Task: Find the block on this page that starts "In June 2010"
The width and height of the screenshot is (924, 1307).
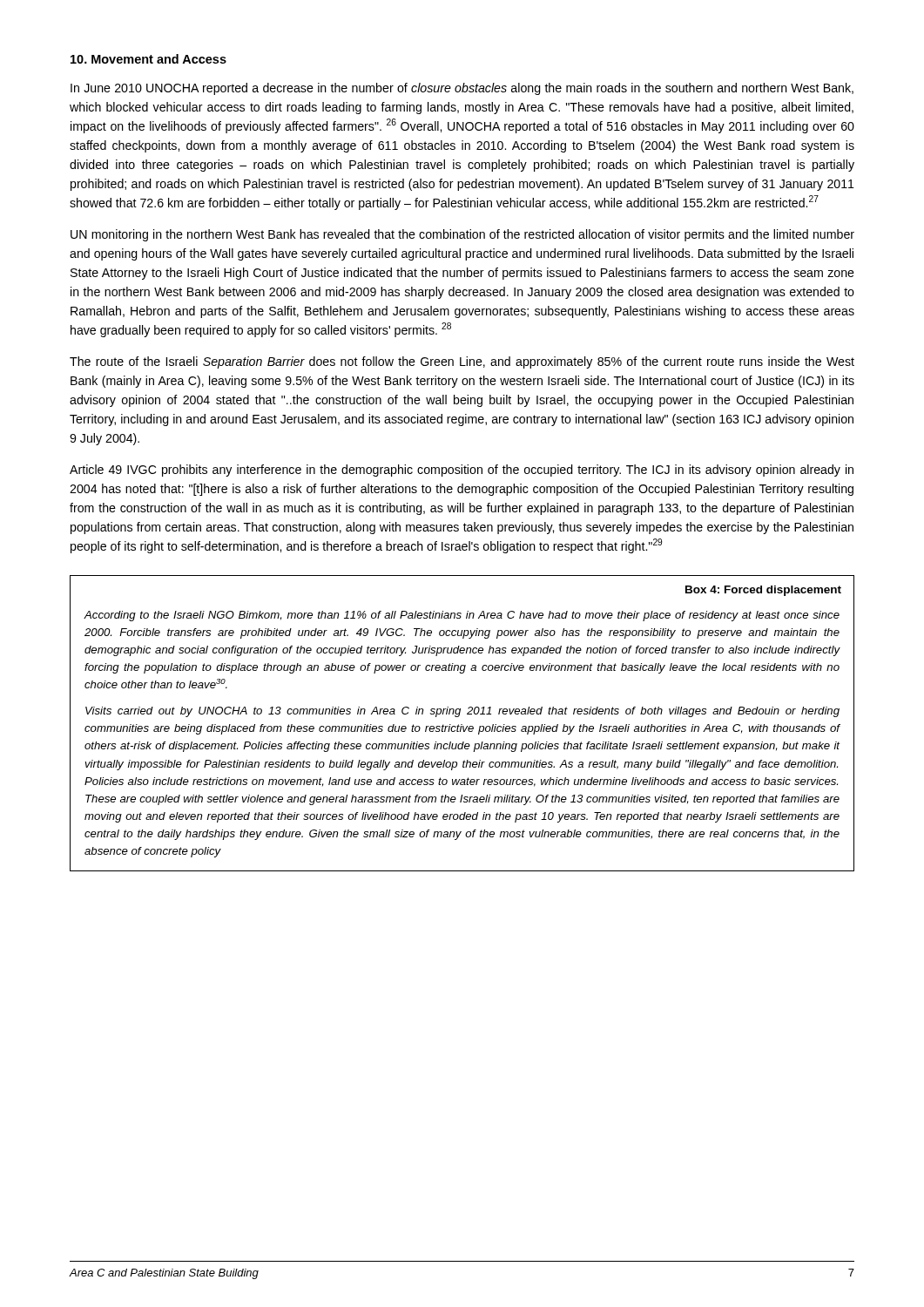Action: pyautogui.click(x=462, y=146)
